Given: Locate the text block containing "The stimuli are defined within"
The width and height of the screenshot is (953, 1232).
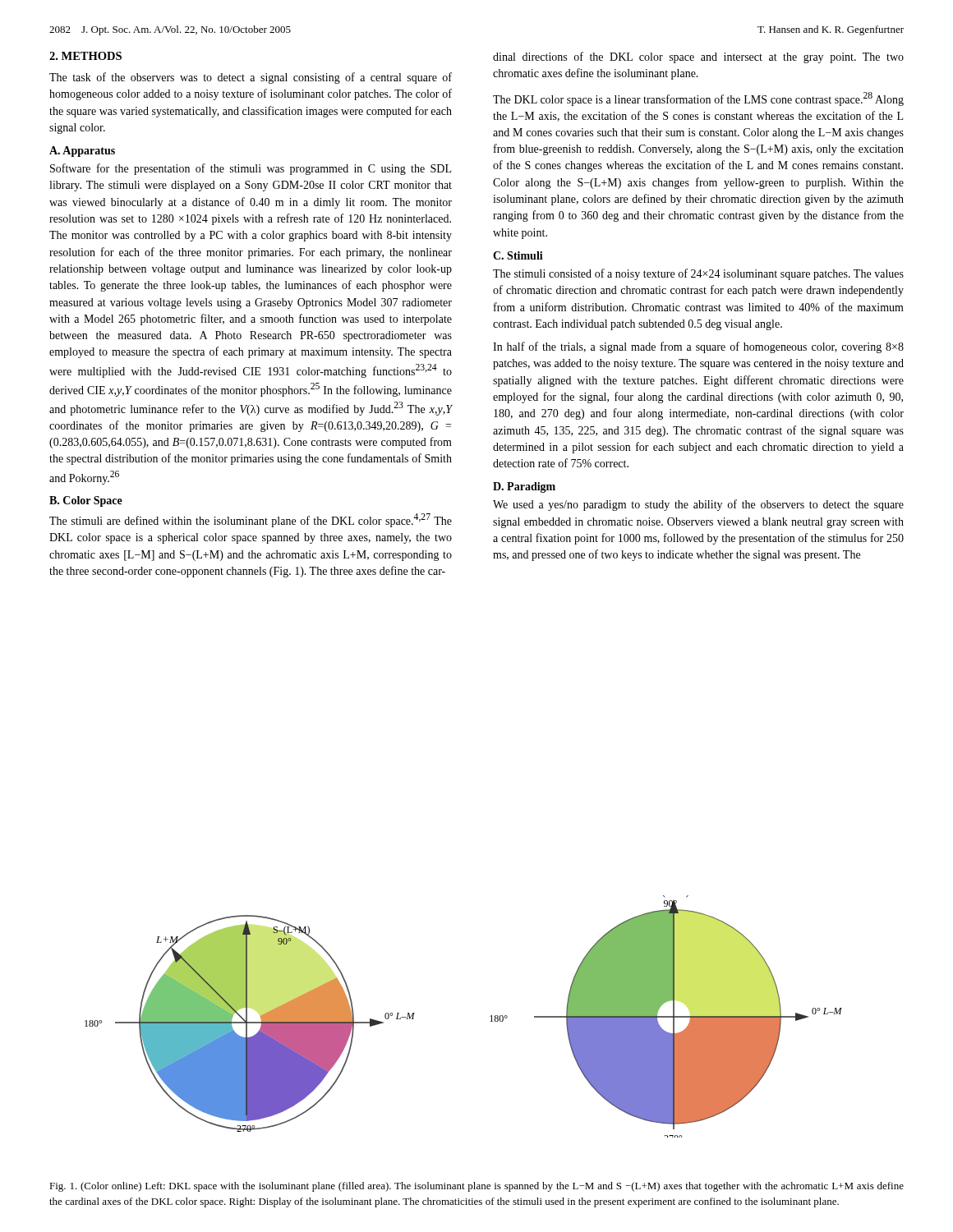Looking at the screenshot, I should [251, 546].
